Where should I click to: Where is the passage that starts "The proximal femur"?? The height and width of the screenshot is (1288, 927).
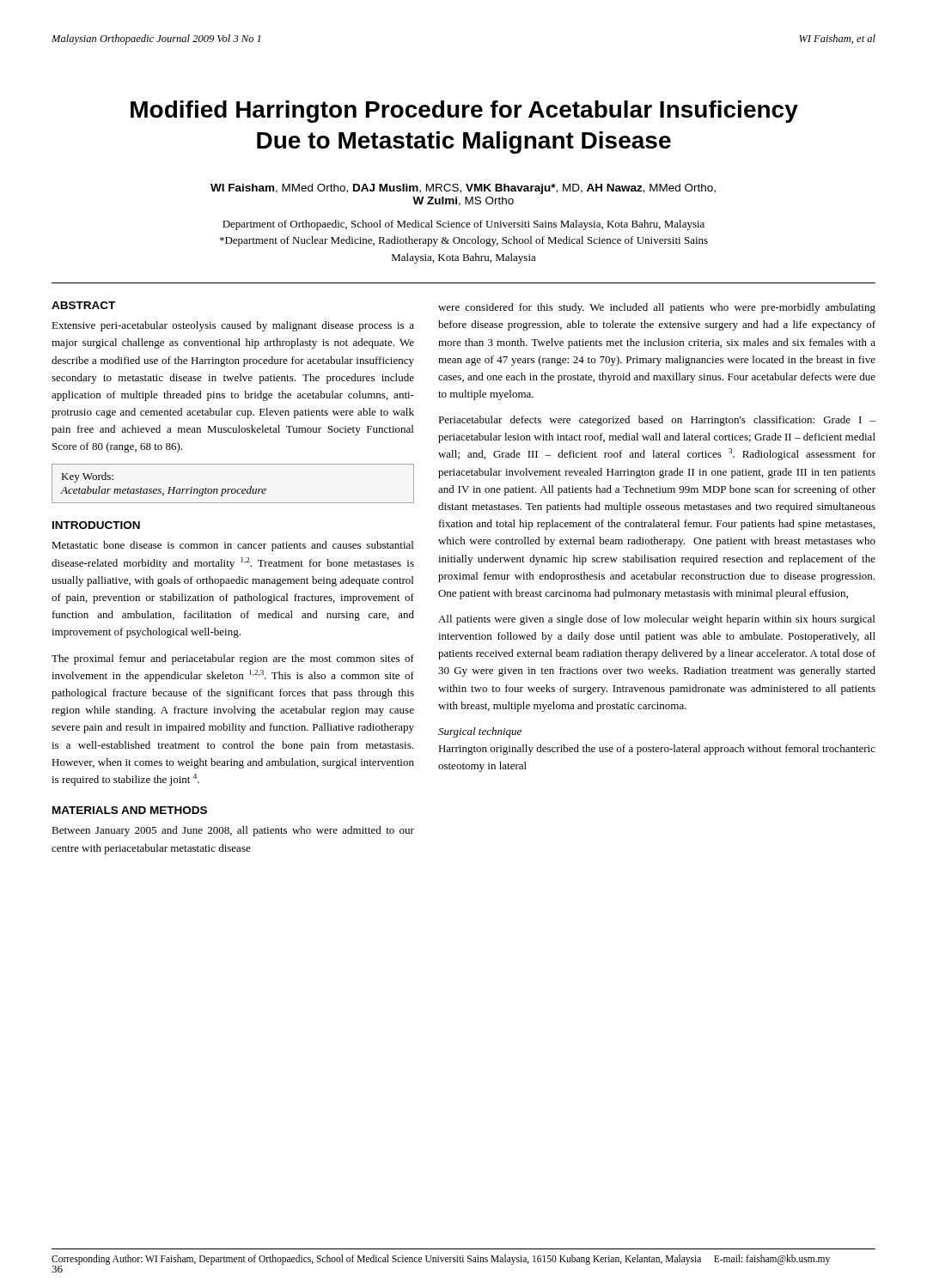233,719
